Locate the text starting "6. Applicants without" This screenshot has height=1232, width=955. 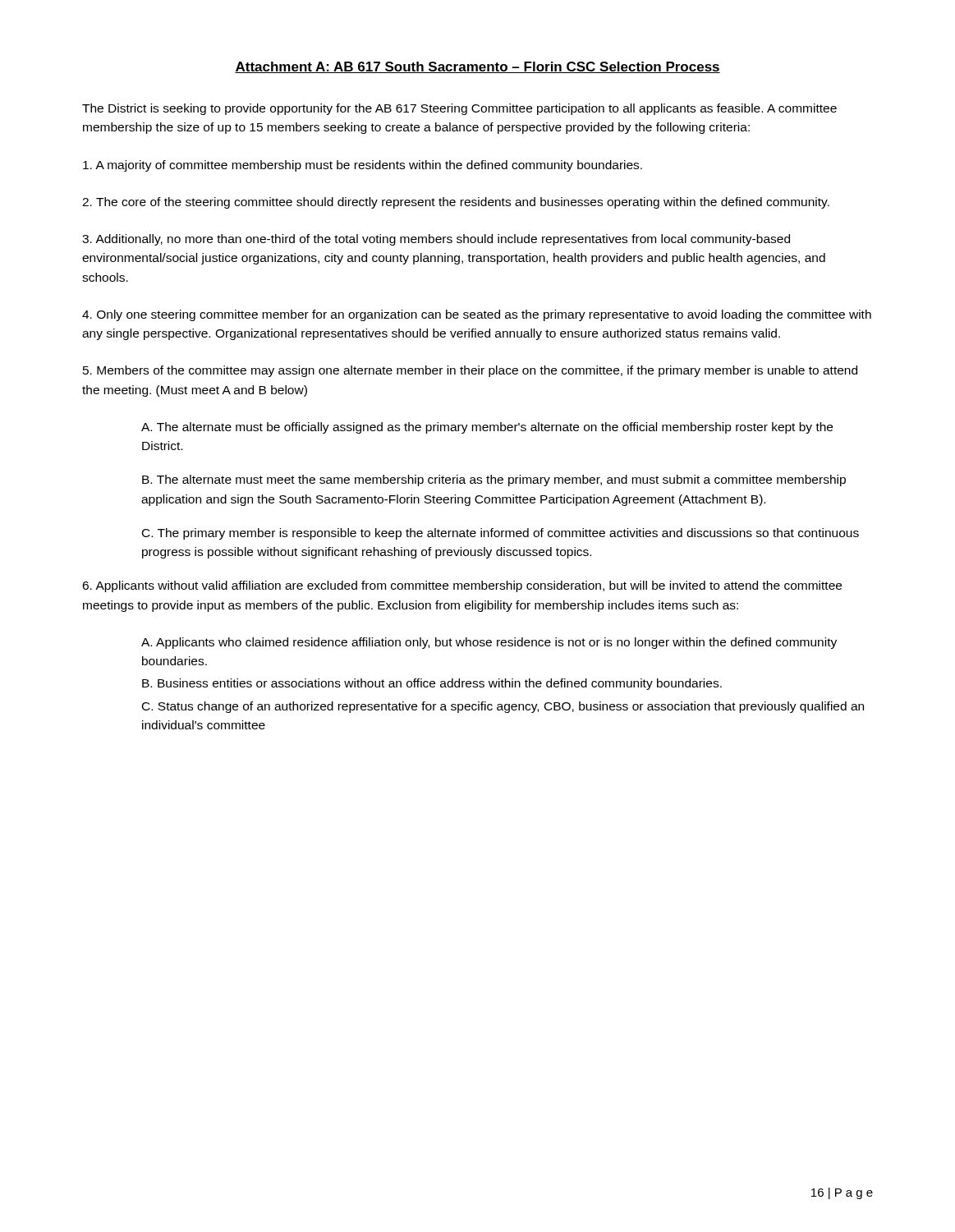pos(462,595)
